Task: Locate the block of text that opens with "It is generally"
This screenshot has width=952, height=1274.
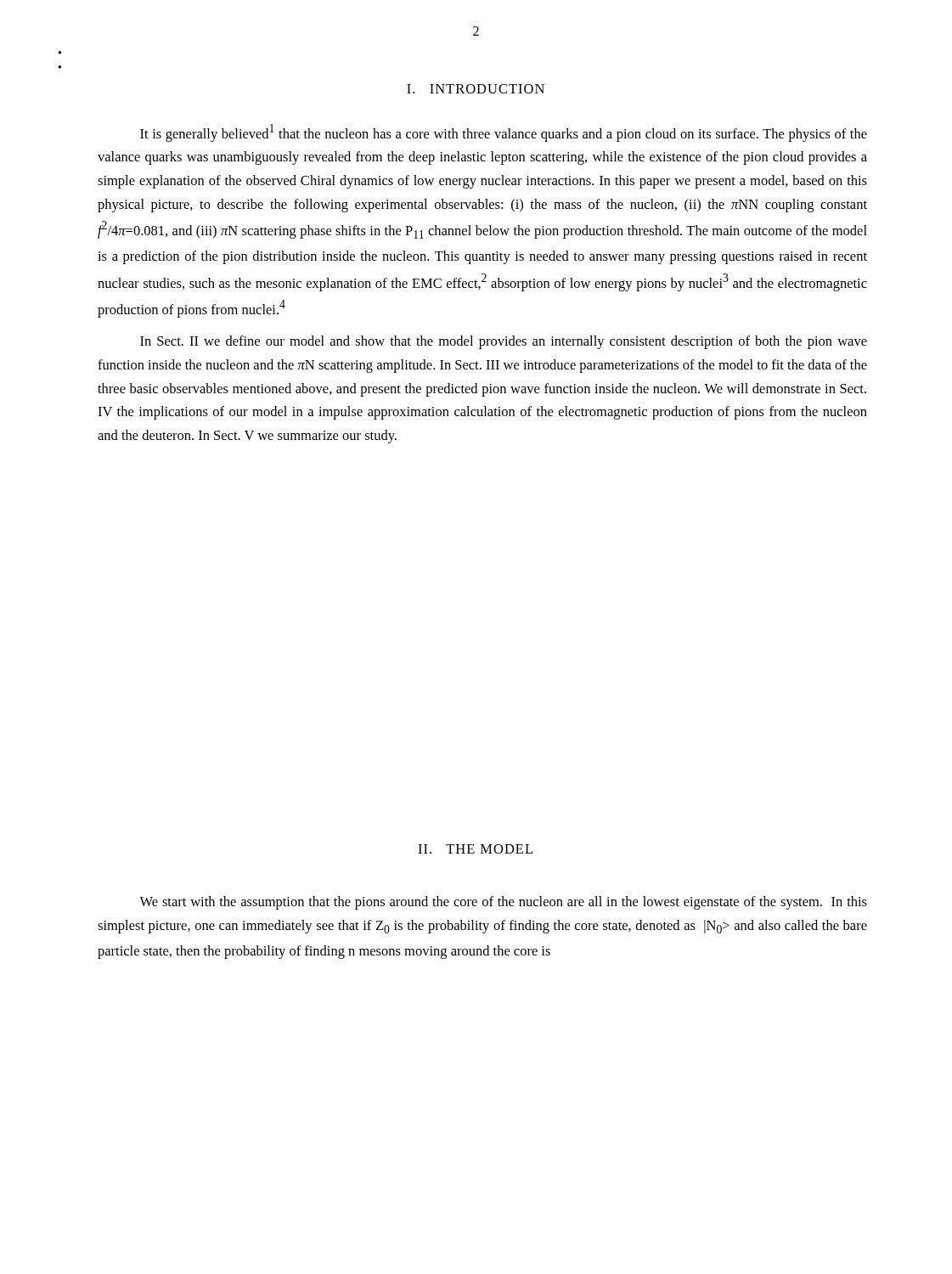Action: pyautogui.click(x=482, y=283)
